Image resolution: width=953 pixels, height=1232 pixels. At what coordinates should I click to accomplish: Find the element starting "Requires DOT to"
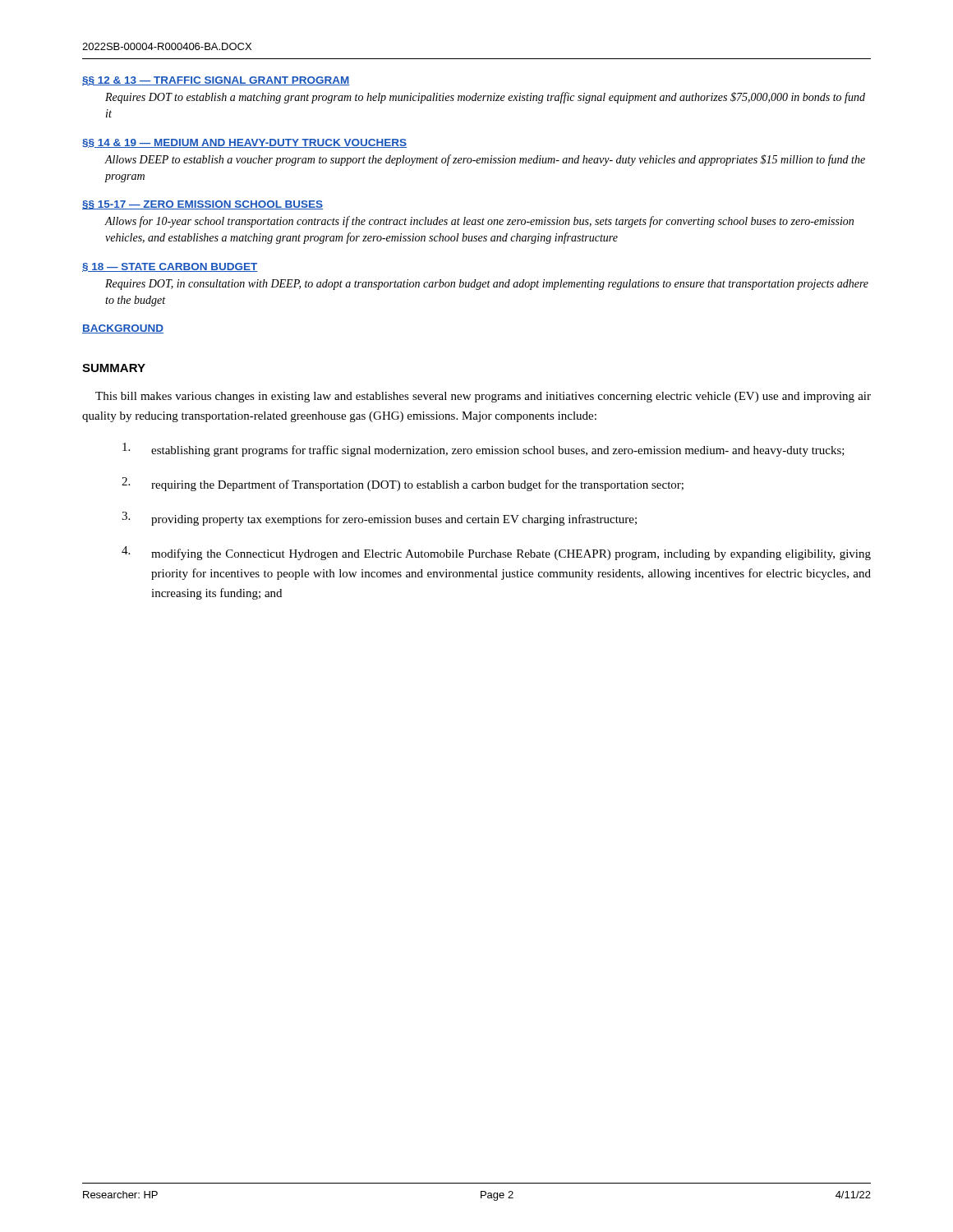click(485, 106)
